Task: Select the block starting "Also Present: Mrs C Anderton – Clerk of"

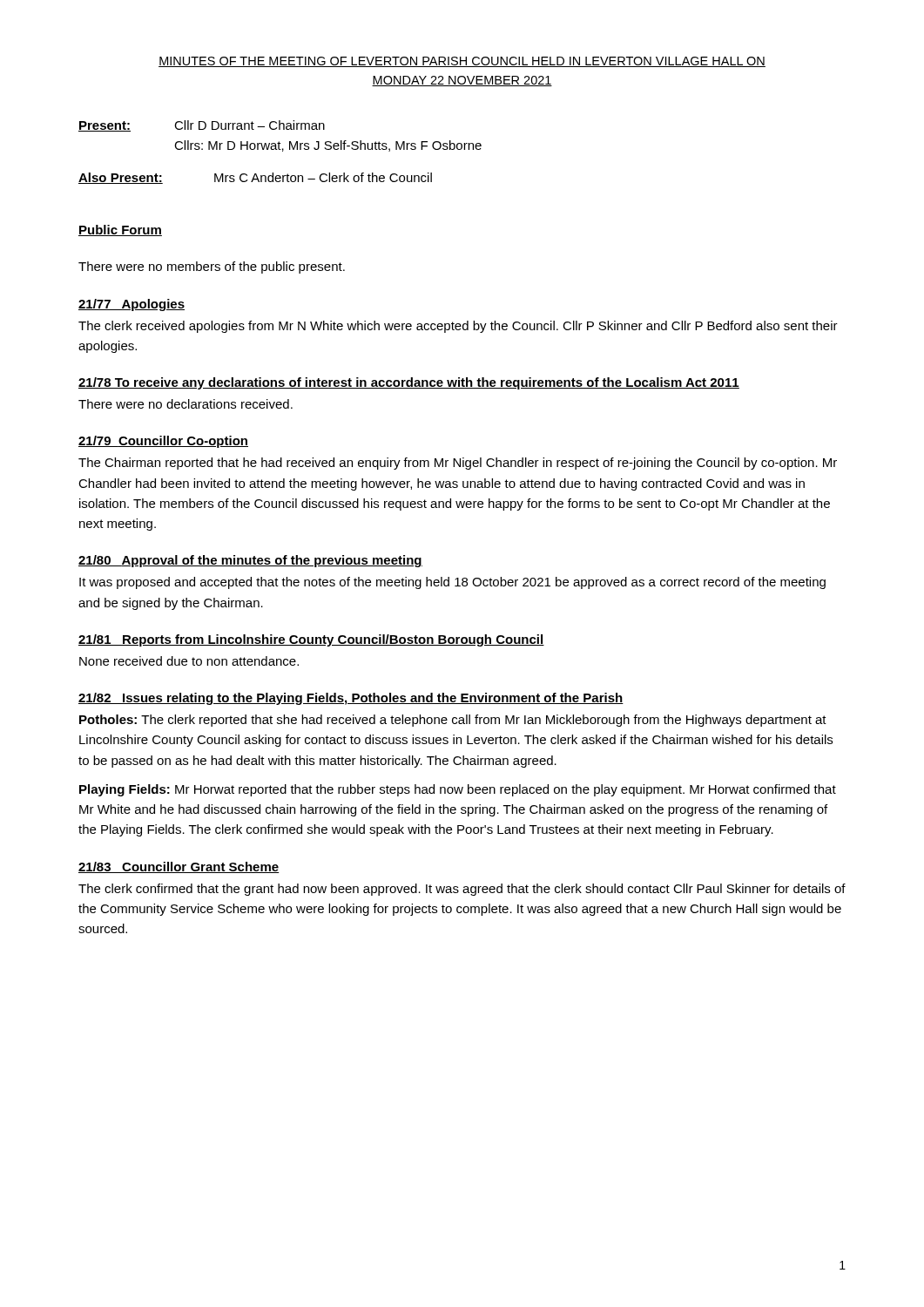Action: [255, 178]
